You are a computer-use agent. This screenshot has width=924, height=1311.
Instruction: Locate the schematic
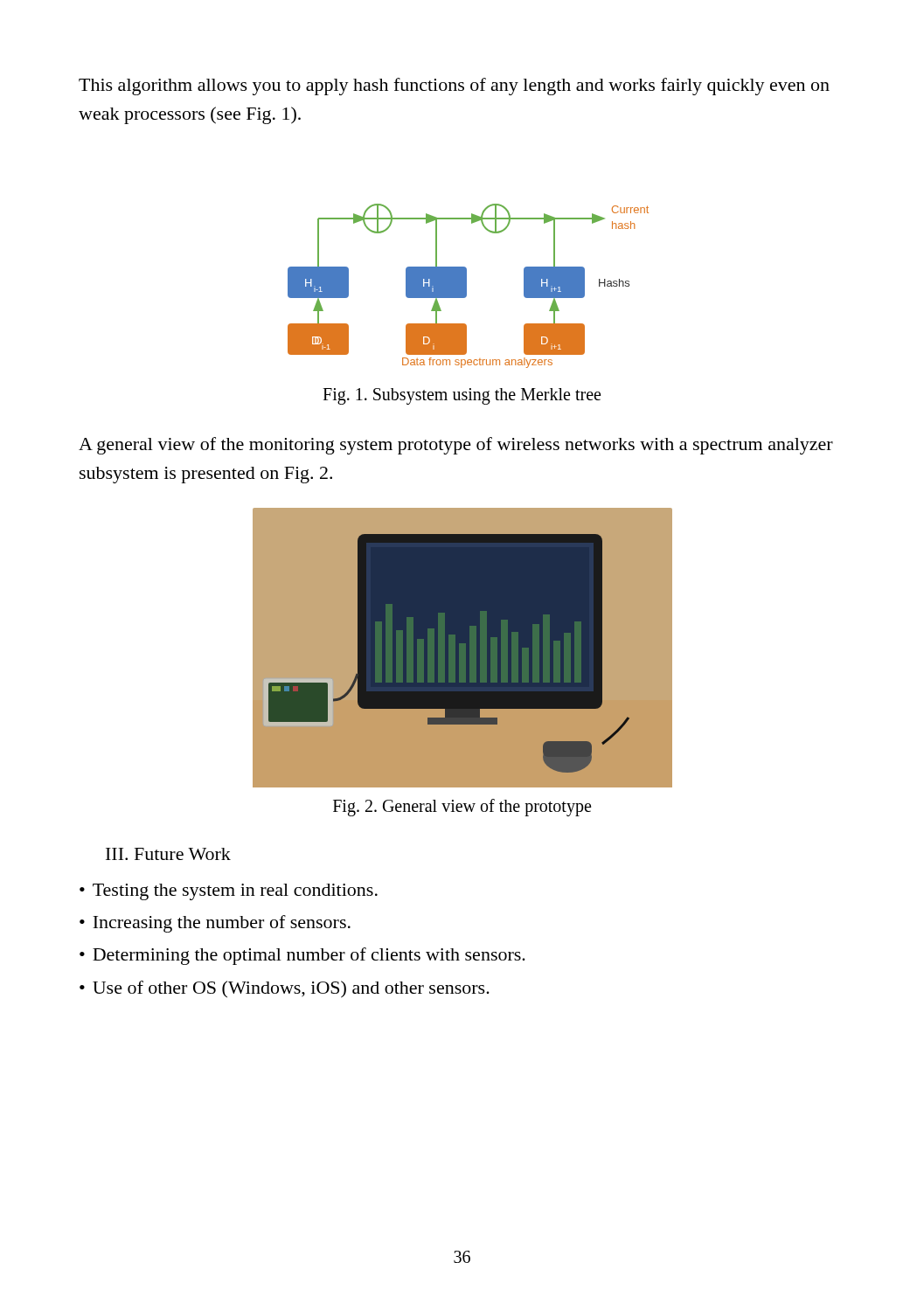pyautogui.click(x=462, y=262)
